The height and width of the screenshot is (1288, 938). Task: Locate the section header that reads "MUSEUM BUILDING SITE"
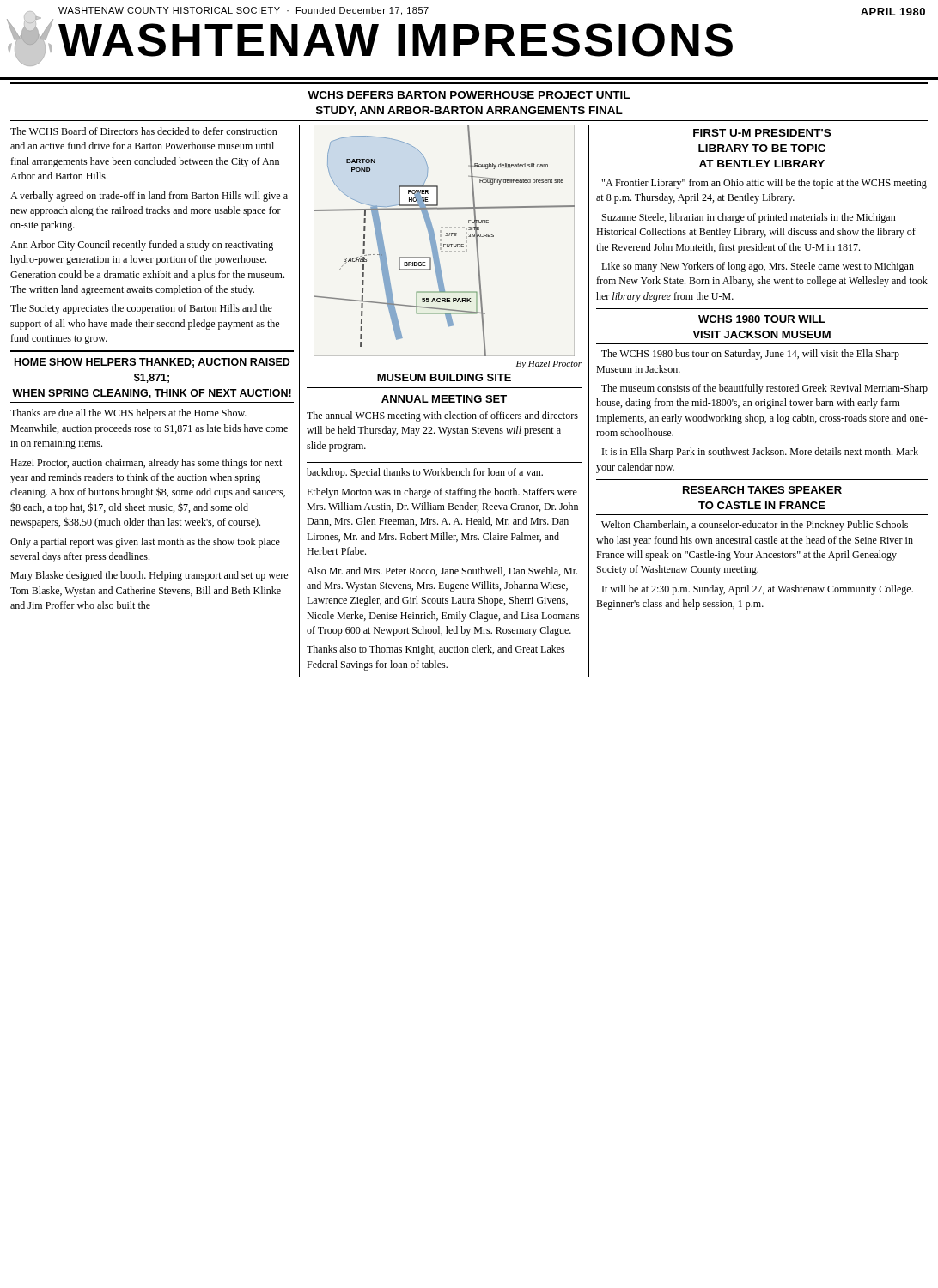pos(444,377)
